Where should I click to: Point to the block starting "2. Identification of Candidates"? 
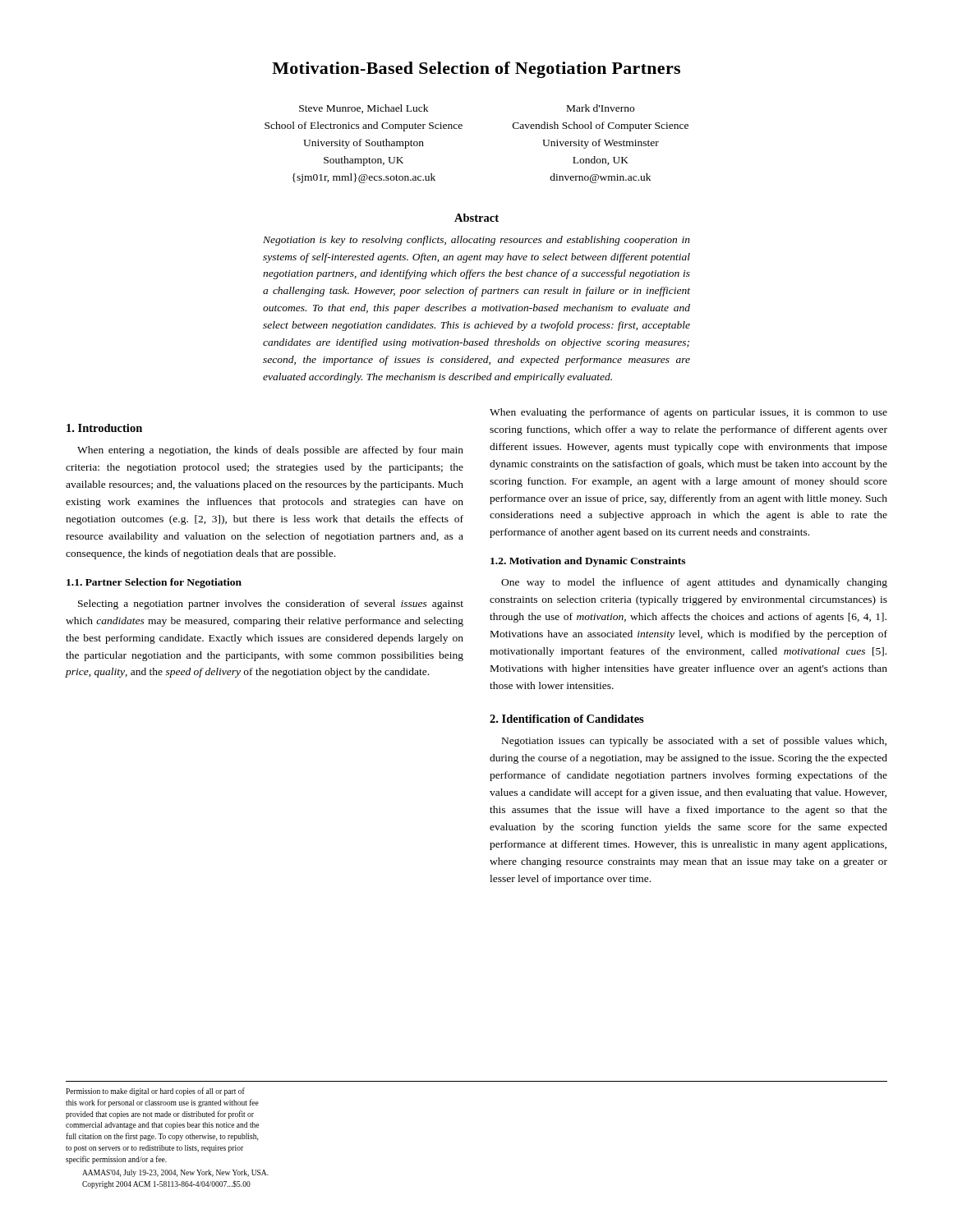point(567,718)
